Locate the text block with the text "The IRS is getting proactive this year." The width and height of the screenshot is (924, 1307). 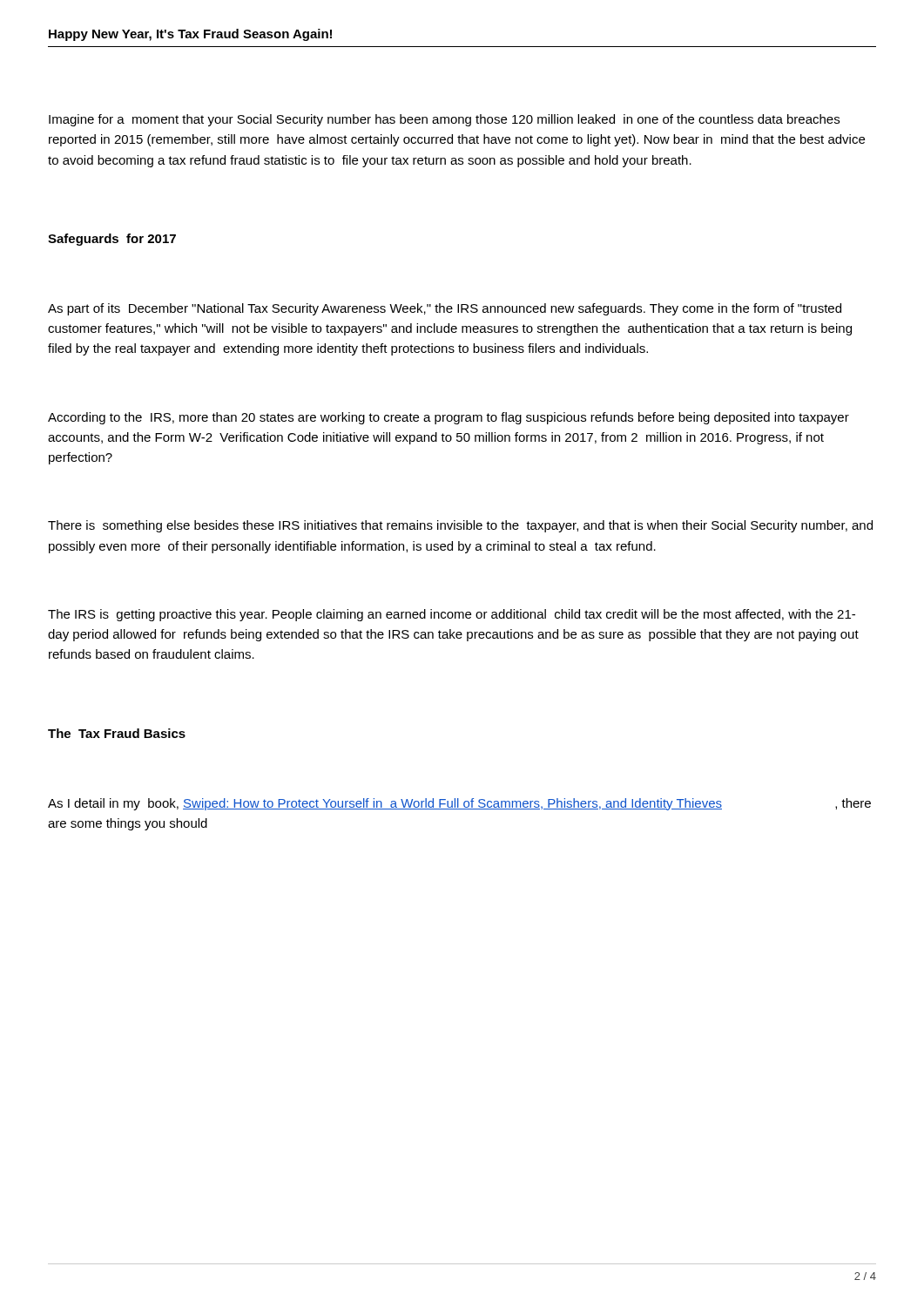(x=453, y=634)
